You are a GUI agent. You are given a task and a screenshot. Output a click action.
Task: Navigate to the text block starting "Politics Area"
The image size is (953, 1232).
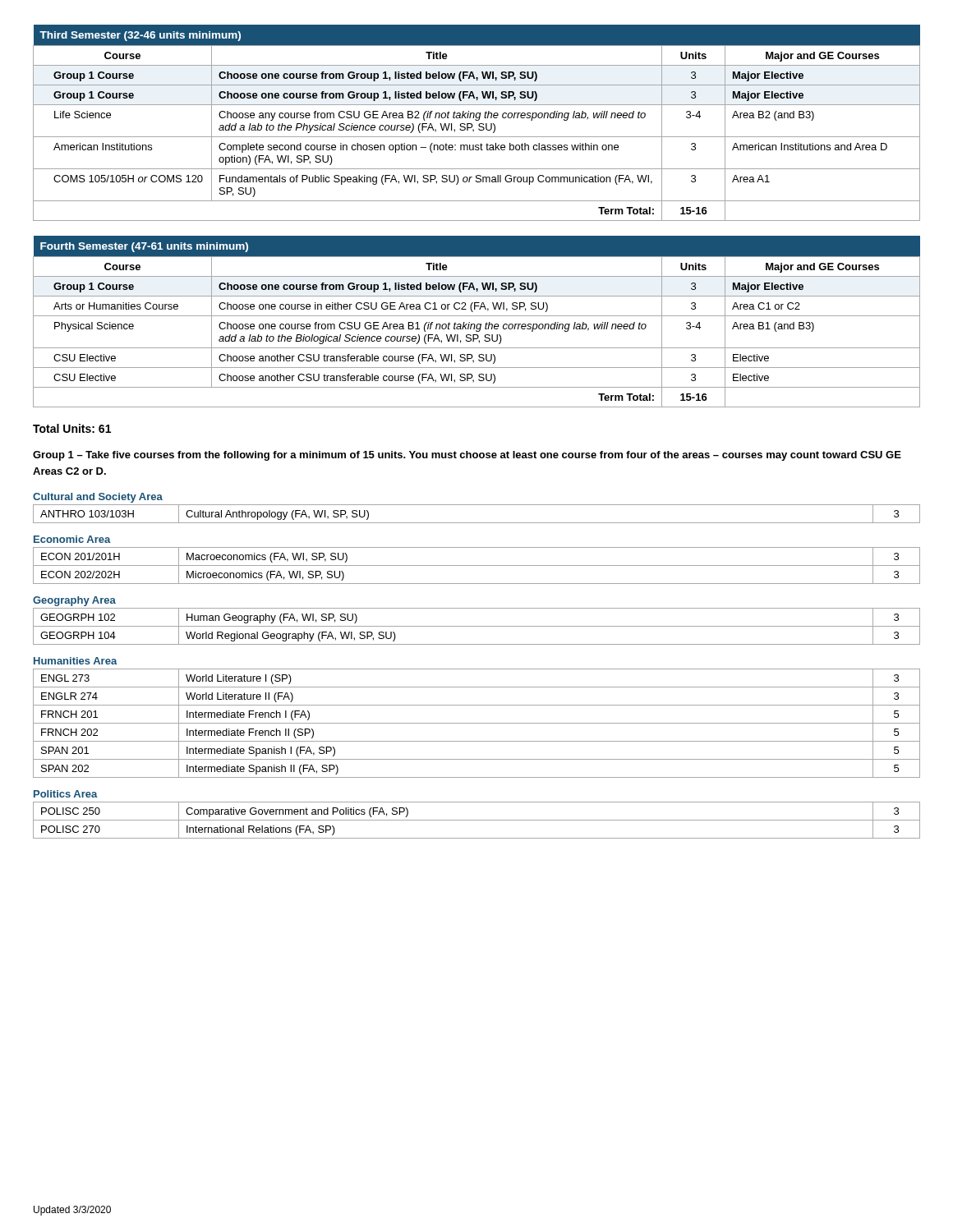point(65,794)
